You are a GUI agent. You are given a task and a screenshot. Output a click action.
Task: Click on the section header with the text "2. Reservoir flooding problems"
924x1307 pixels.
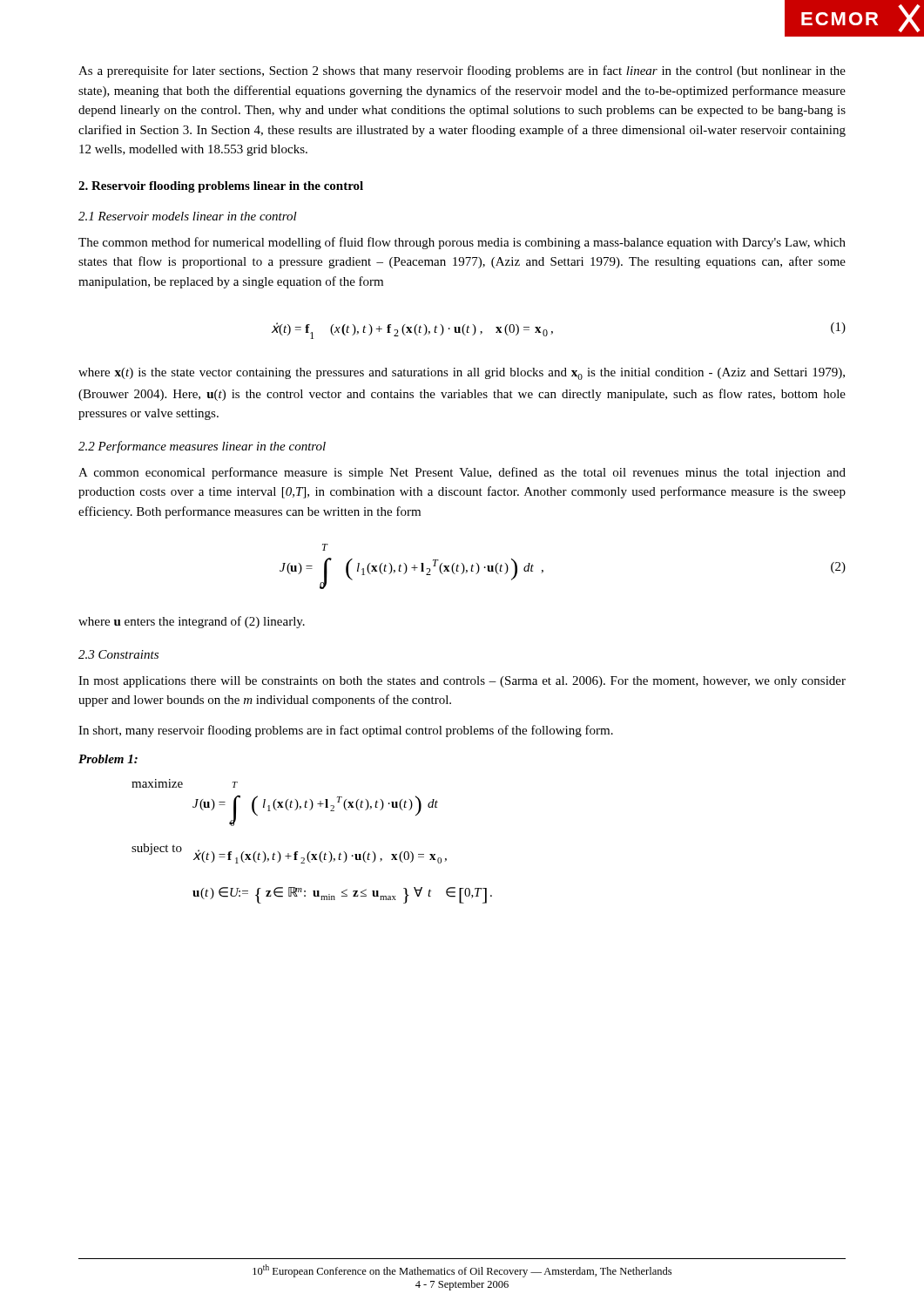click(x=221, y=185)
